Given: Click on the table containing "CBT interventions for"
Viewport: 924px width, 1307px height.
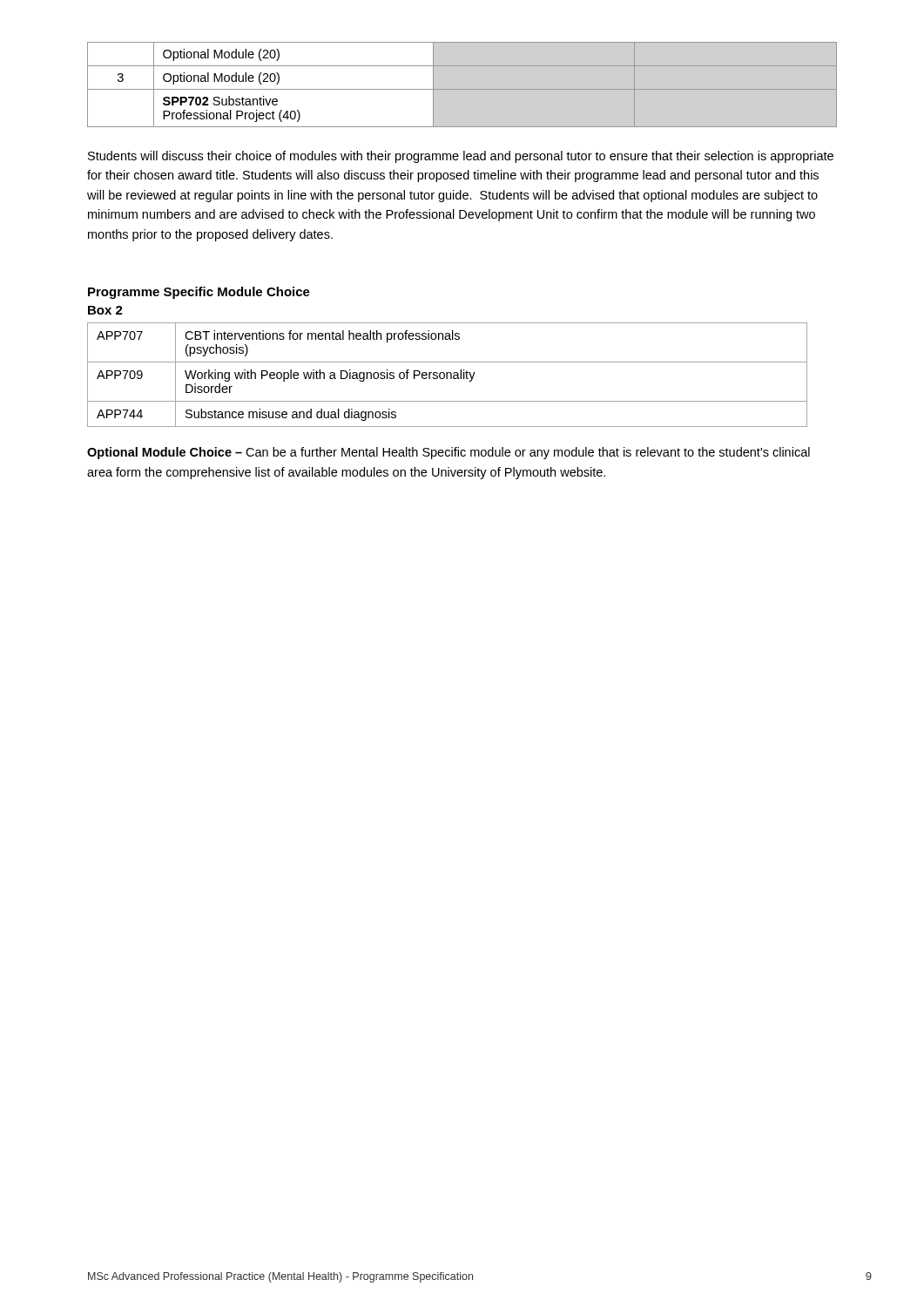Looking at the screenshot, I should [x=462, y=375].
